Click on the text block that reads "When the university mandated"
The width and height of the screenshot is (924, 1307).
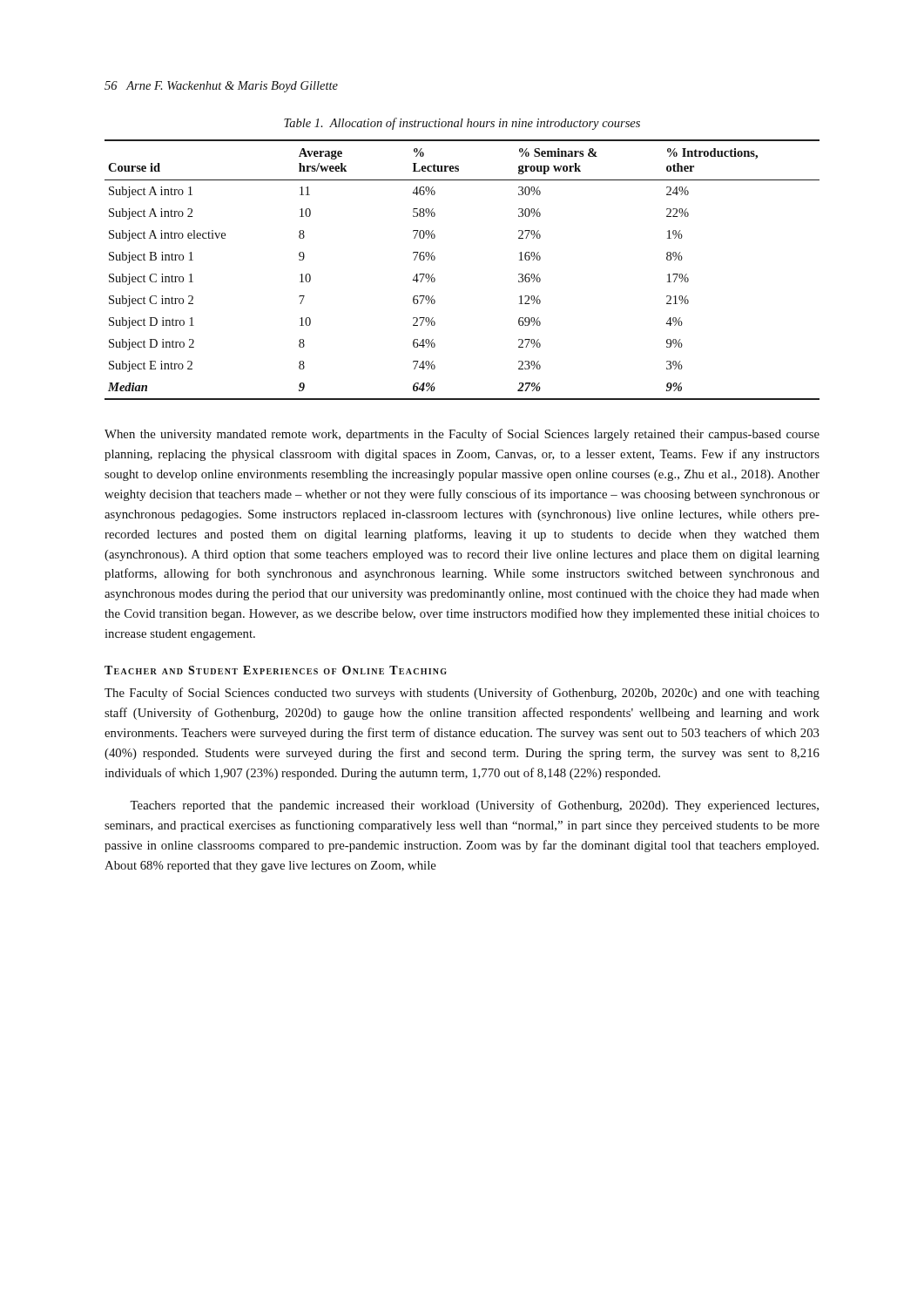coord(462,534)
